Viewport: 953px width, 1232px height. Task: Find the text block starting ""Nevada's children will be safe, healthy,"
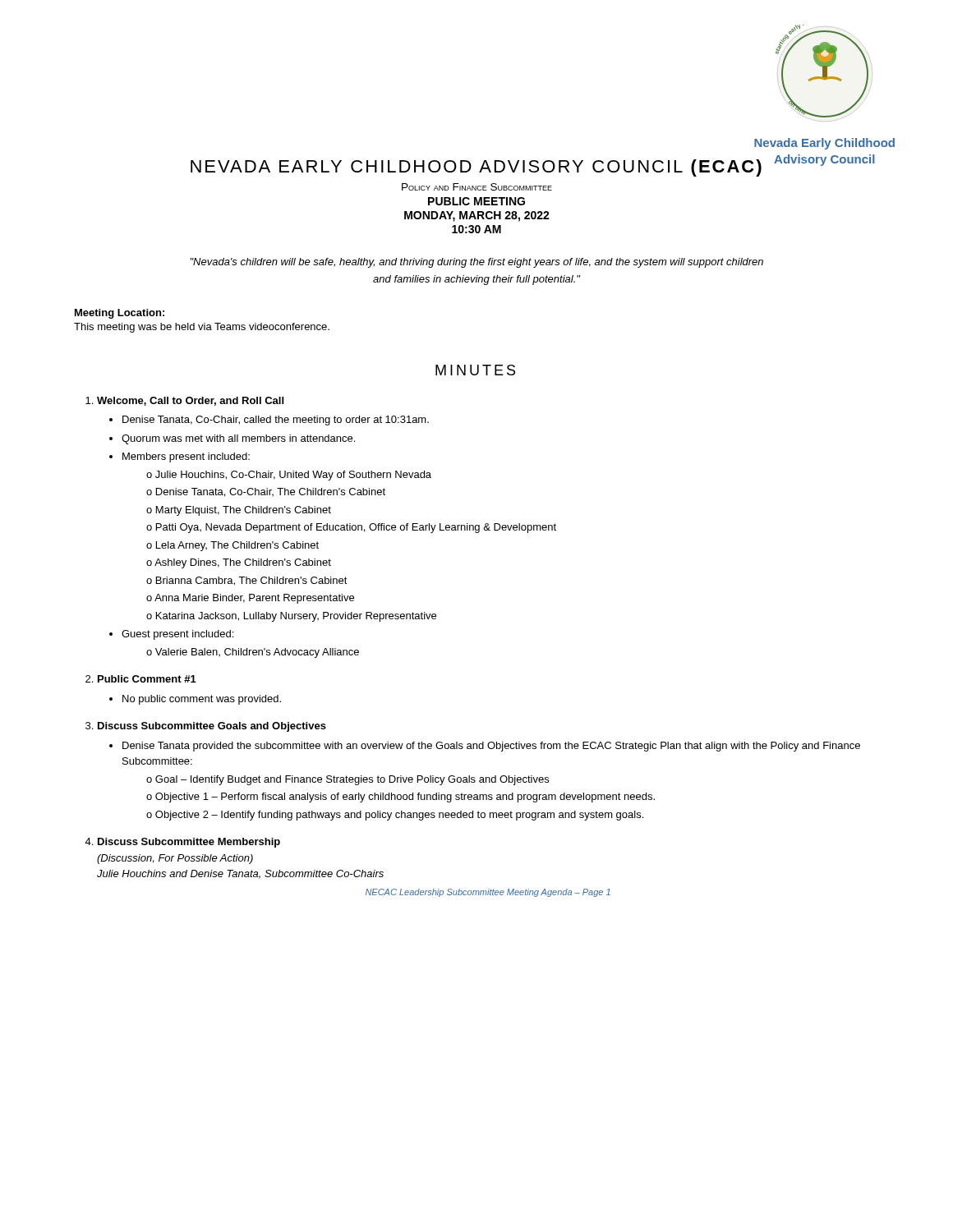pyautogui.click(x=476, y=270)
